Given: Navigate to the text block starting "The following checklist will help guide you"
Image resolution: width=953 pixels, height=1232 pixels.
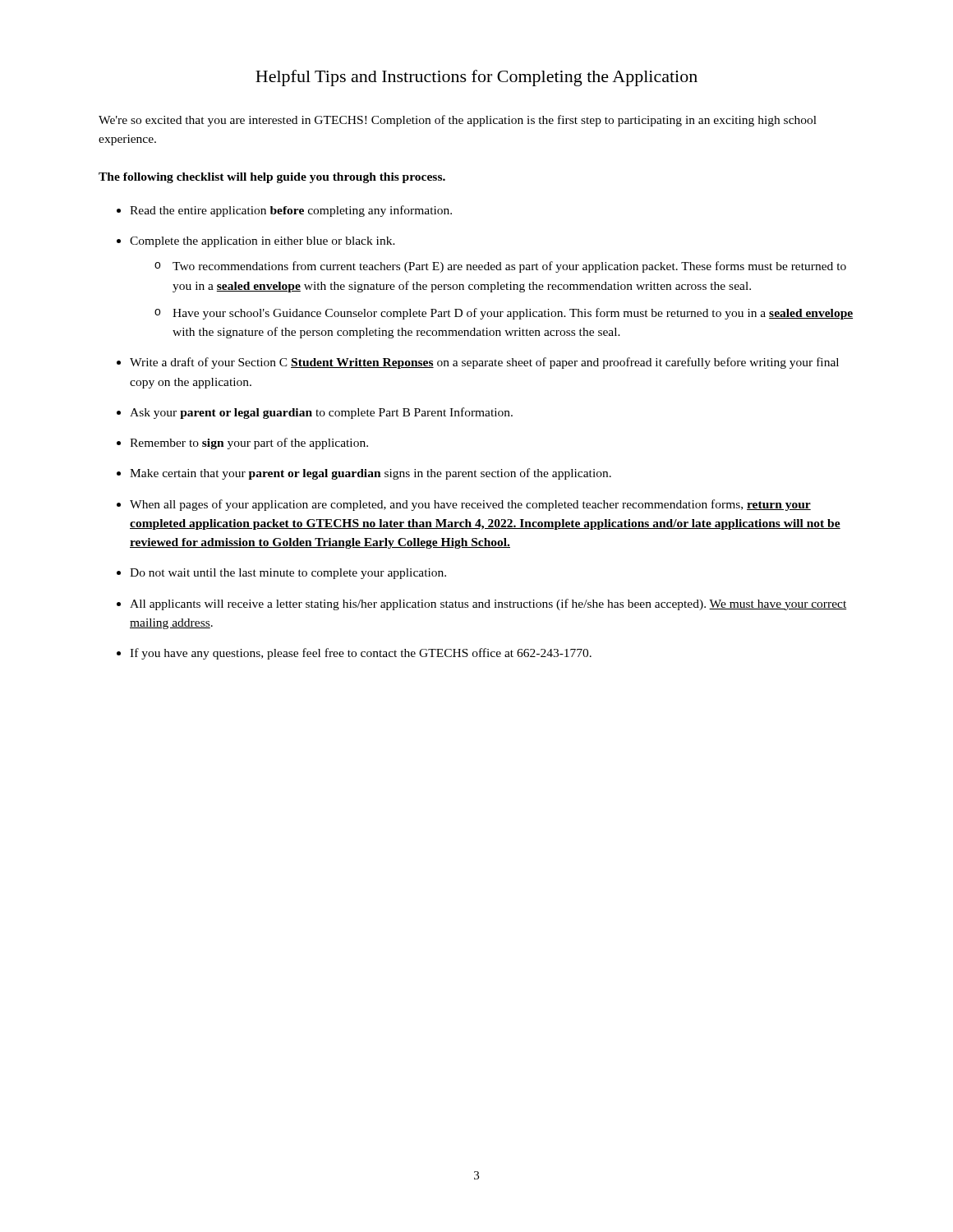Looking at the screenshot, I should coord(272,176).
